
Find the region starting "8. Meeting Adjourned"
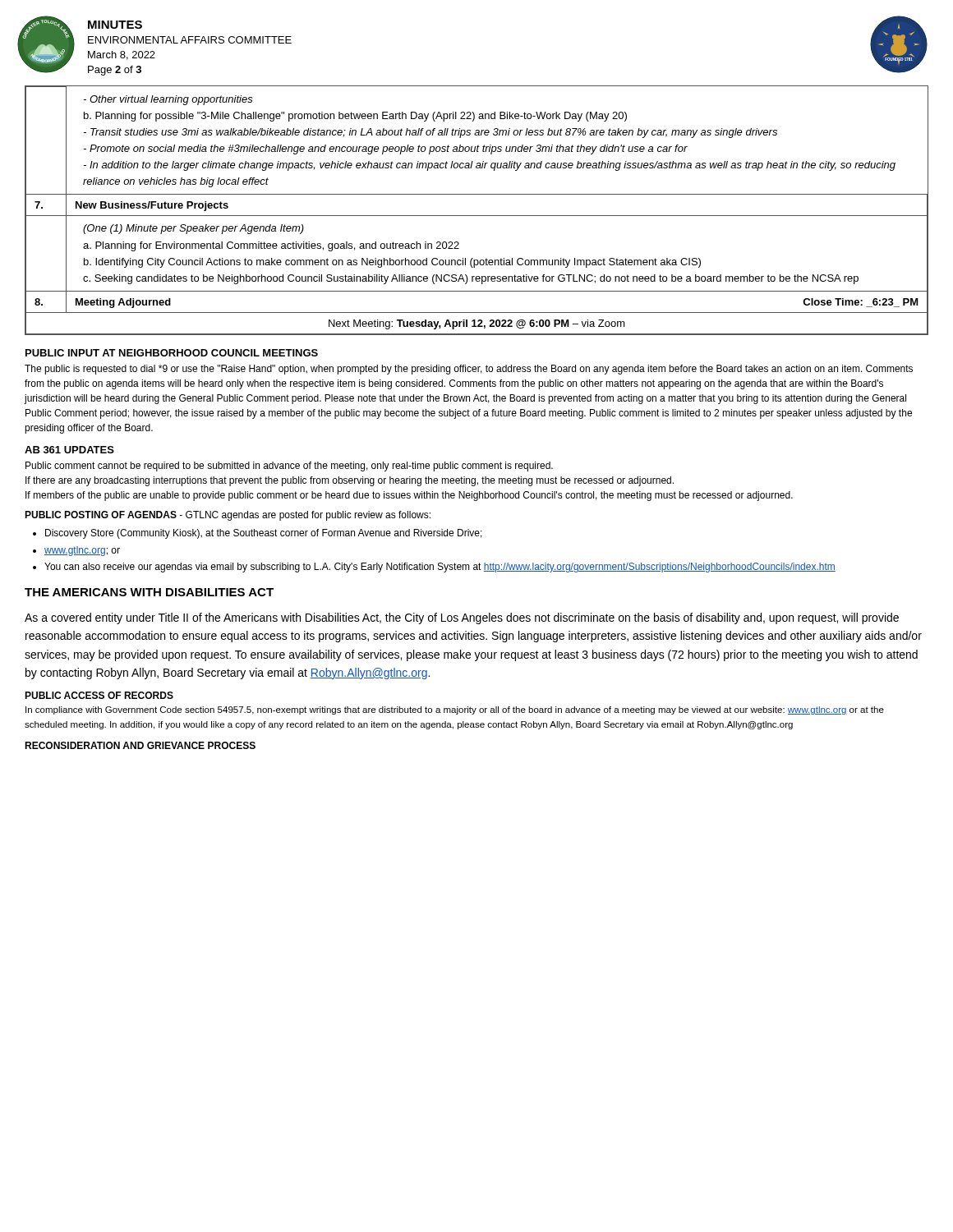point(476,302)
